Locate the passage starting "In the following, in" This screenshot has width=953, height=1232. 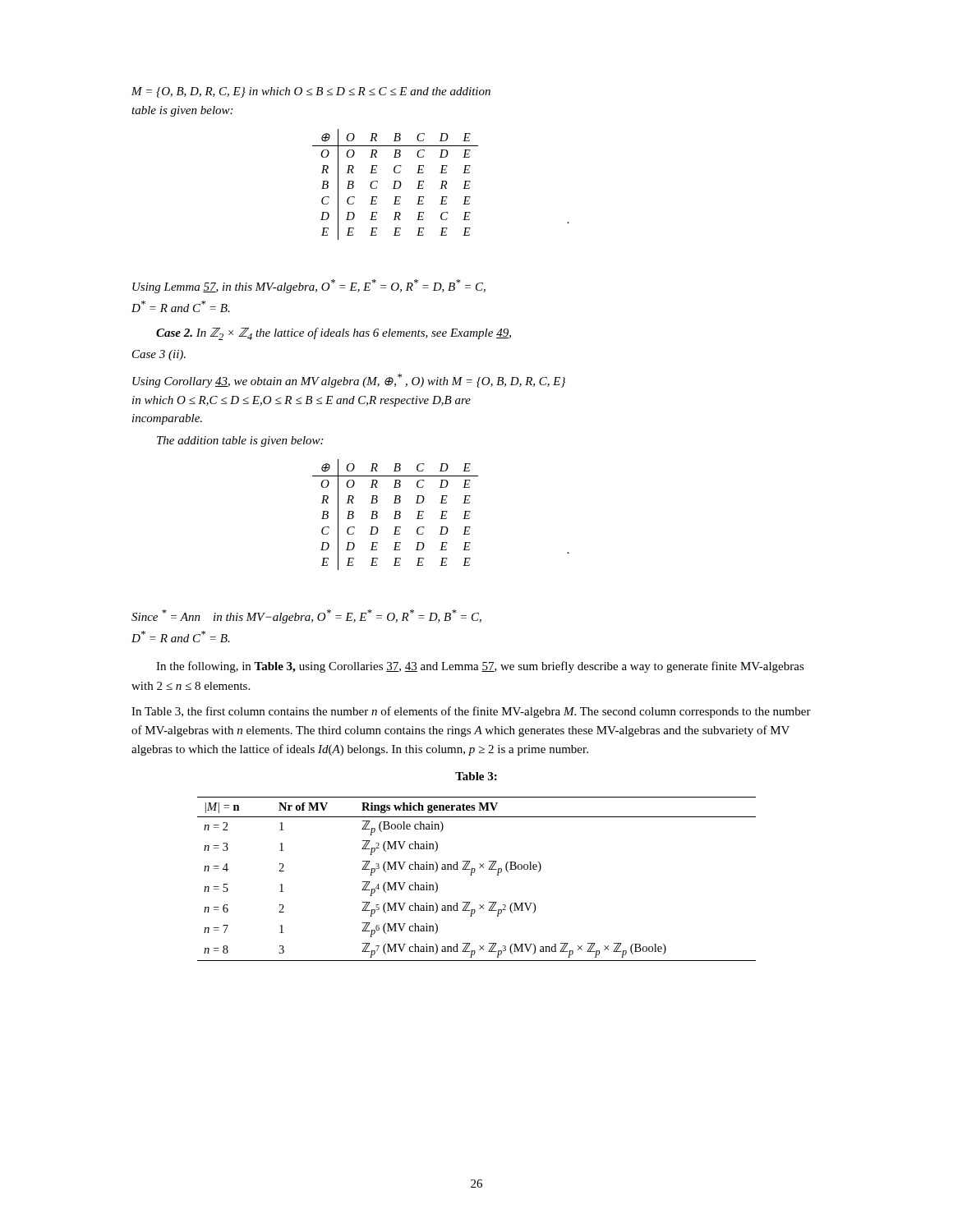[x=468, y=676]
